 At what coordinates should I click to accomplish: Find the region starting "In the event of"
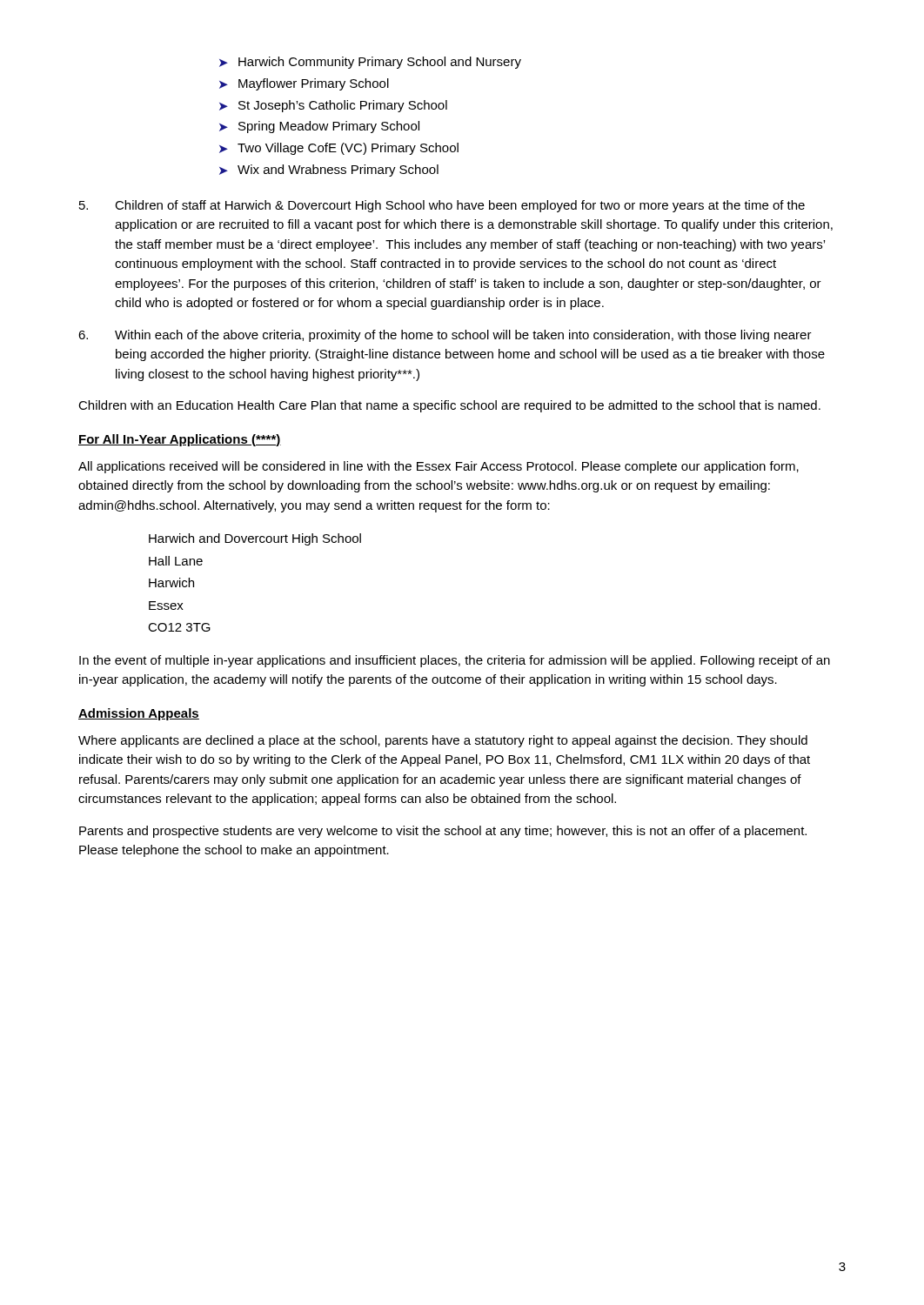[x=454, y=669]
